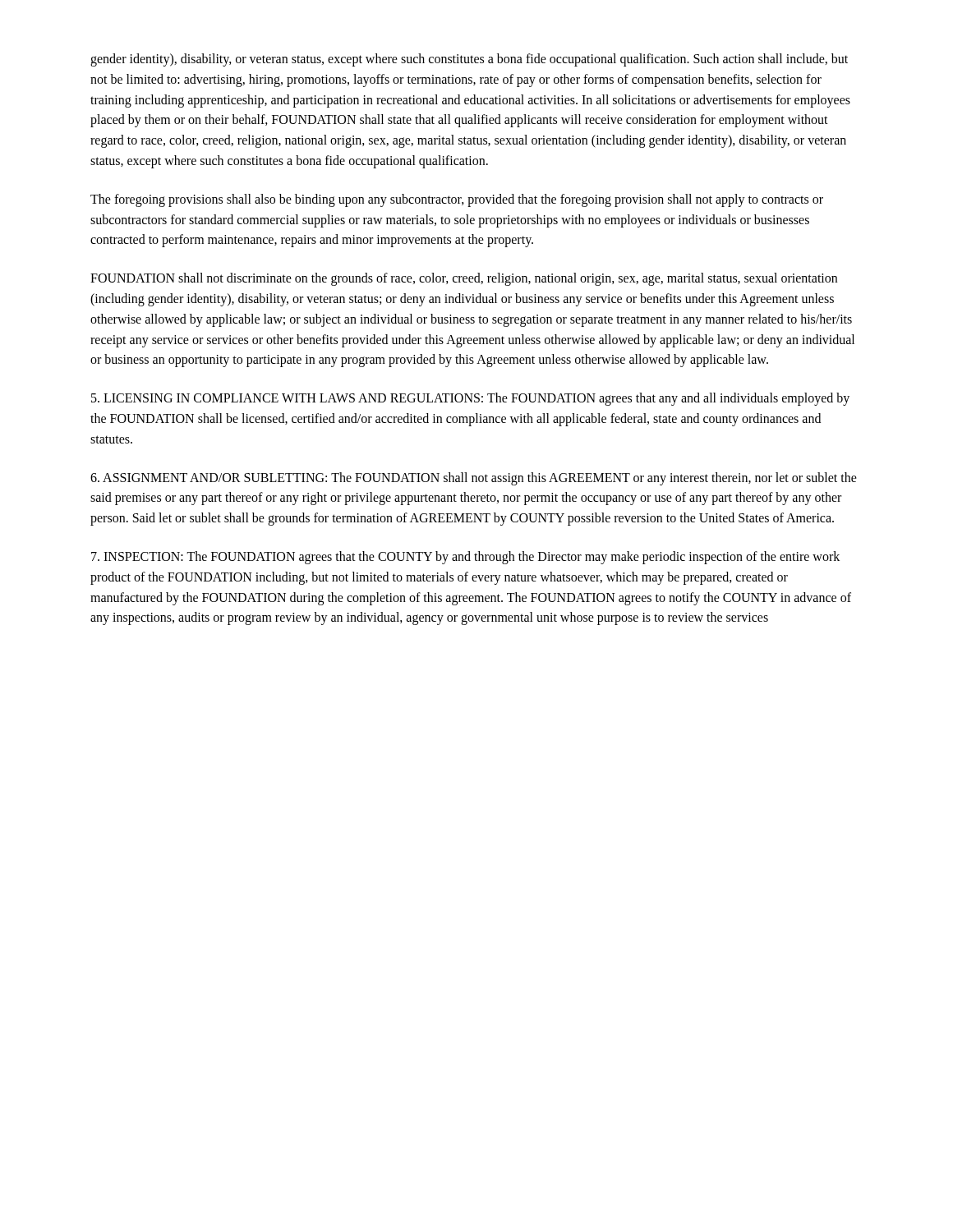Screen dimensions: 1232x953
Task: Find the region starting "INSPECTION: The FOUNDATION agrees"
Action: (471, 587)
